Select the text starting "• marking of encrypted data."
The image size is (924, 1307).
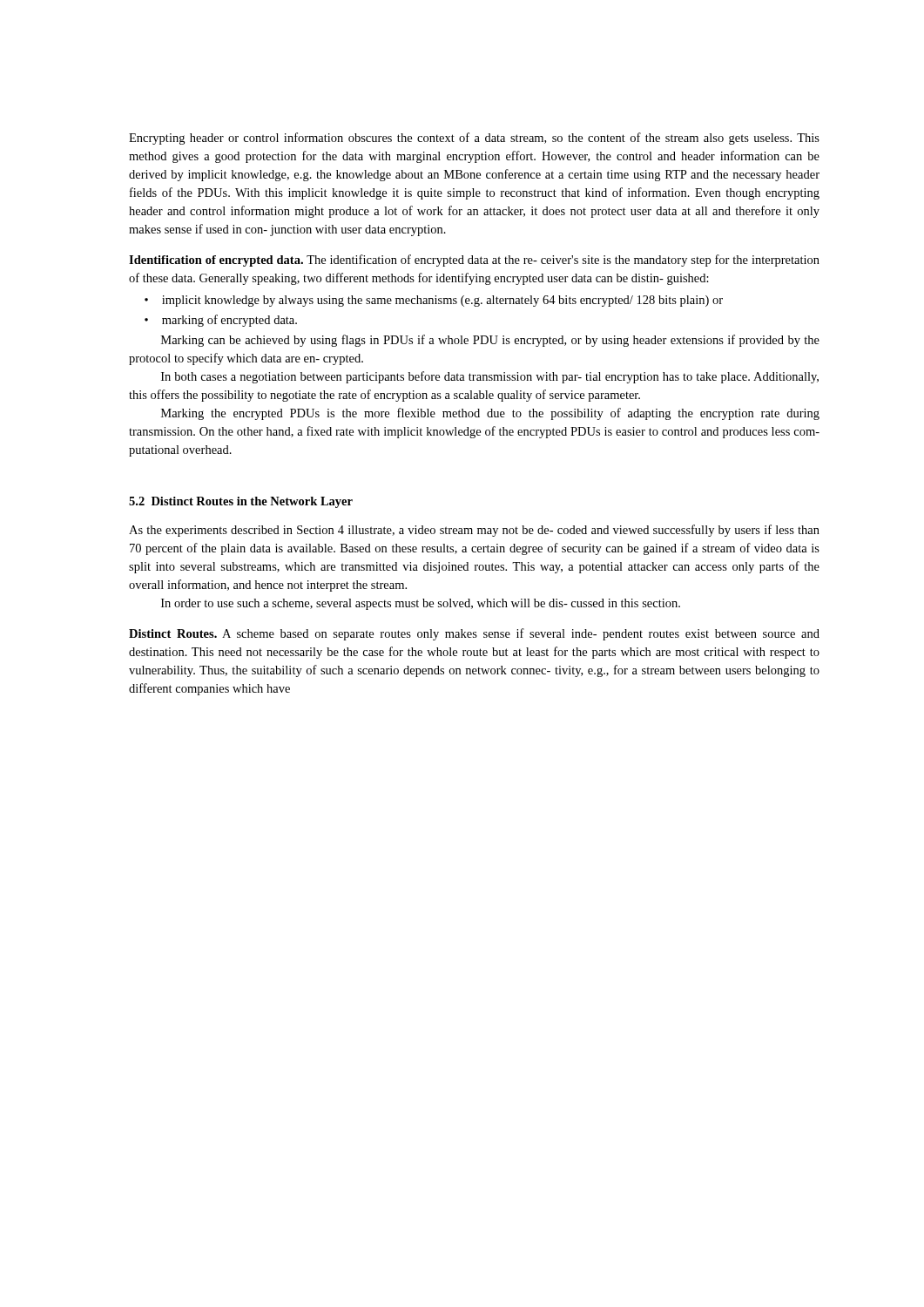point(221,320)
